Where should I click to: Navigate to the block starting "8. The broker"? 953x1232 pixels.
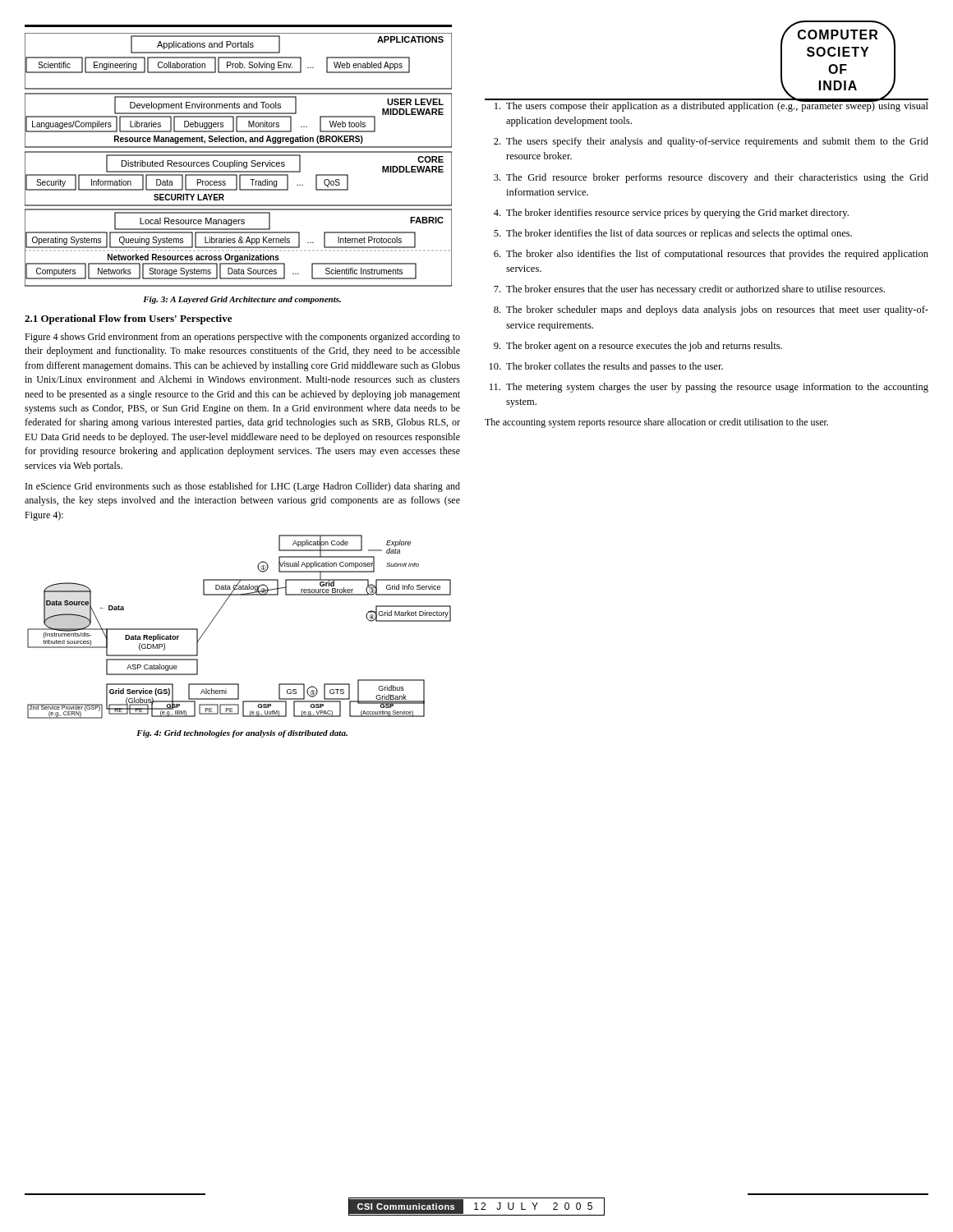(x=707, y=317)
